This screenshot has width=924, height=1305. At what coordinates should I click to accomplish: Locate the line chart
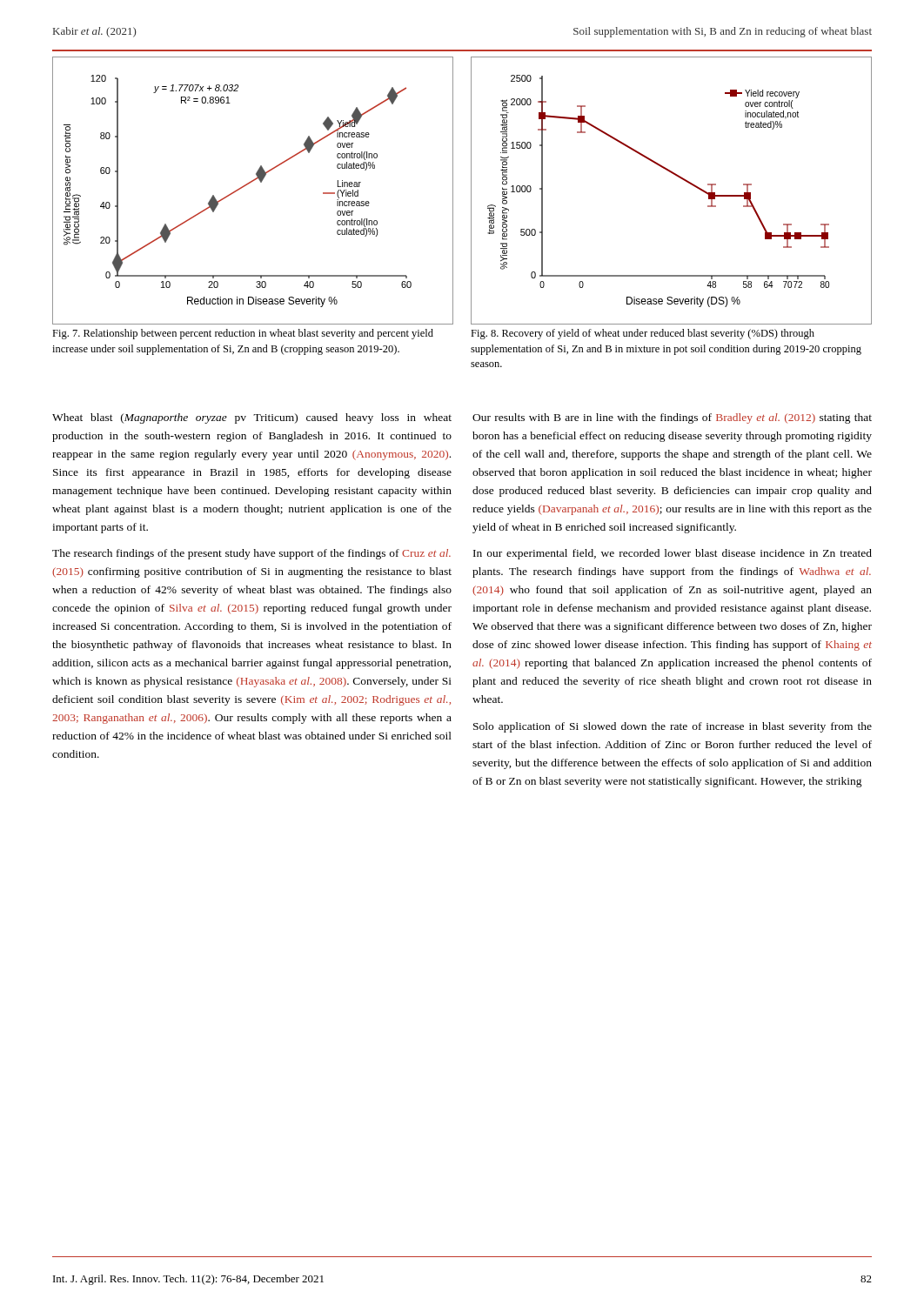[671, 191]
